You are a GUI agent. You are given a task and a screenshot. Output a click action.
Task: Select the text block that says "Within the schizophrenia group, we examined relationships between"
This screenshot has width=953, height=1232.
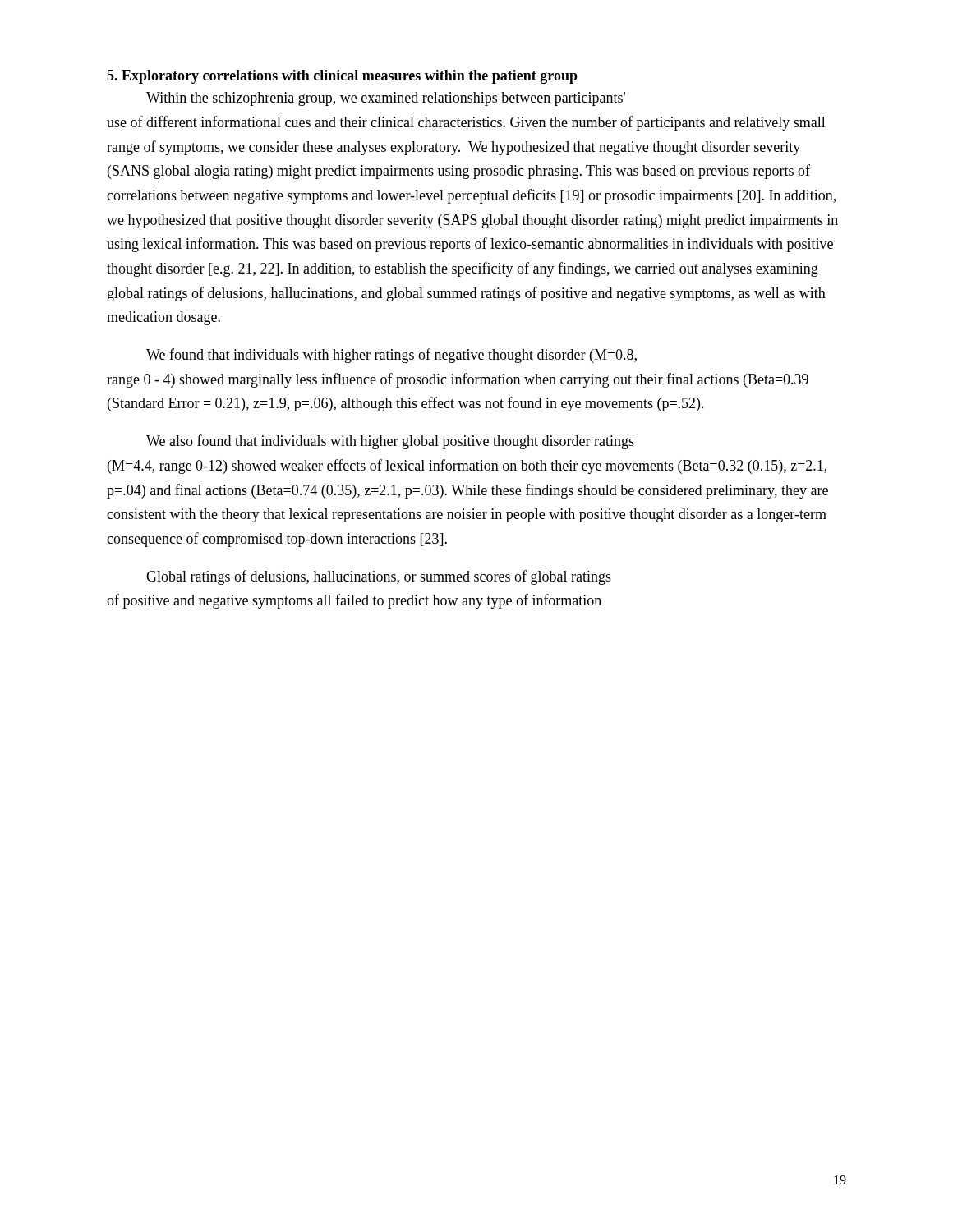(476, 206)
